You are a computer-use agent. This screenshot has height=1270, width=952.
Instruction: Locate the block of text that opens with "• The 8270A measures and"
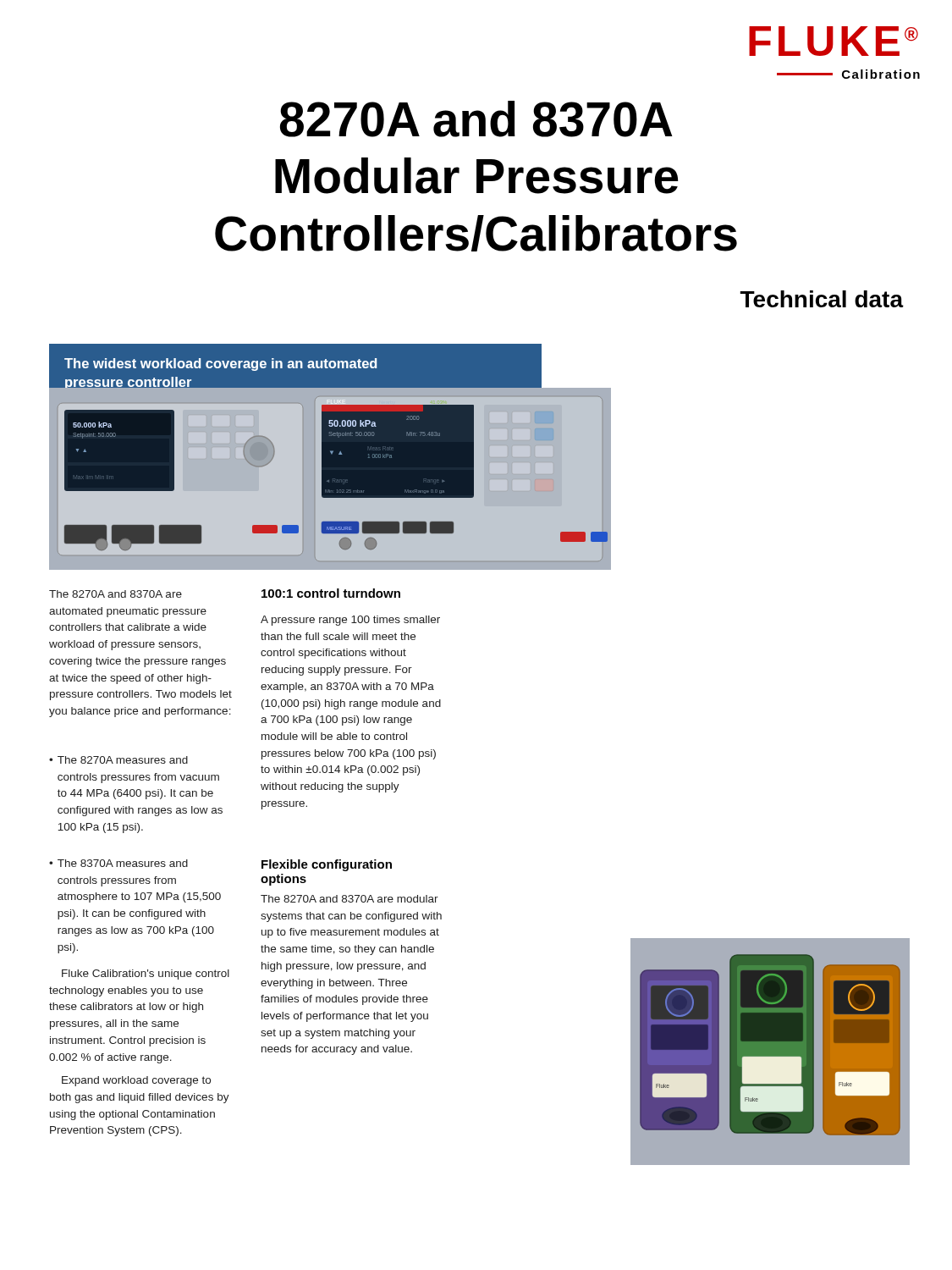pyautogui.click(x=140, y=794)
